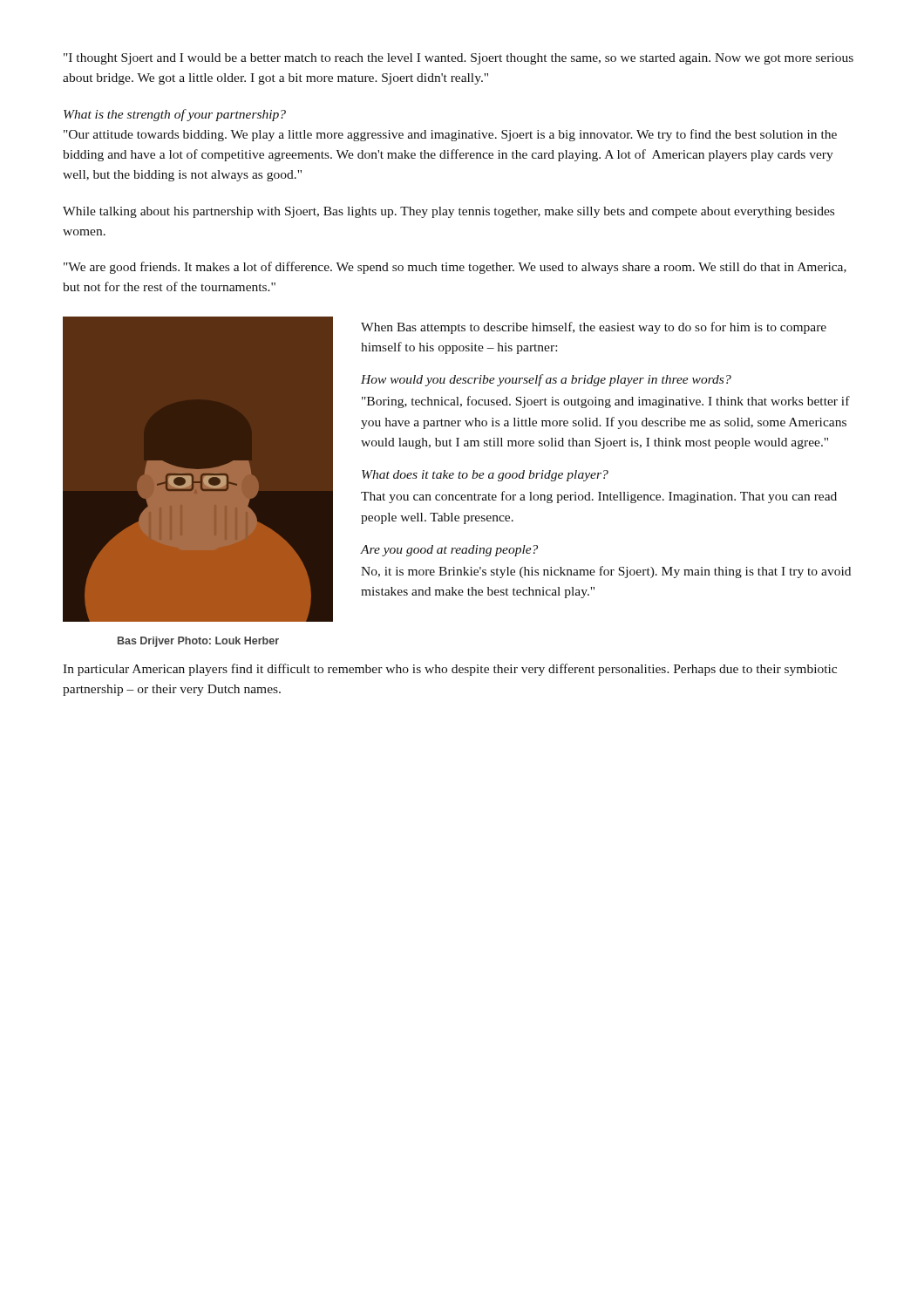Viewport: 924px width, 1308px height.
Task: Where is the passage that starts "That you can"?
Action: [x=599, y=506]
